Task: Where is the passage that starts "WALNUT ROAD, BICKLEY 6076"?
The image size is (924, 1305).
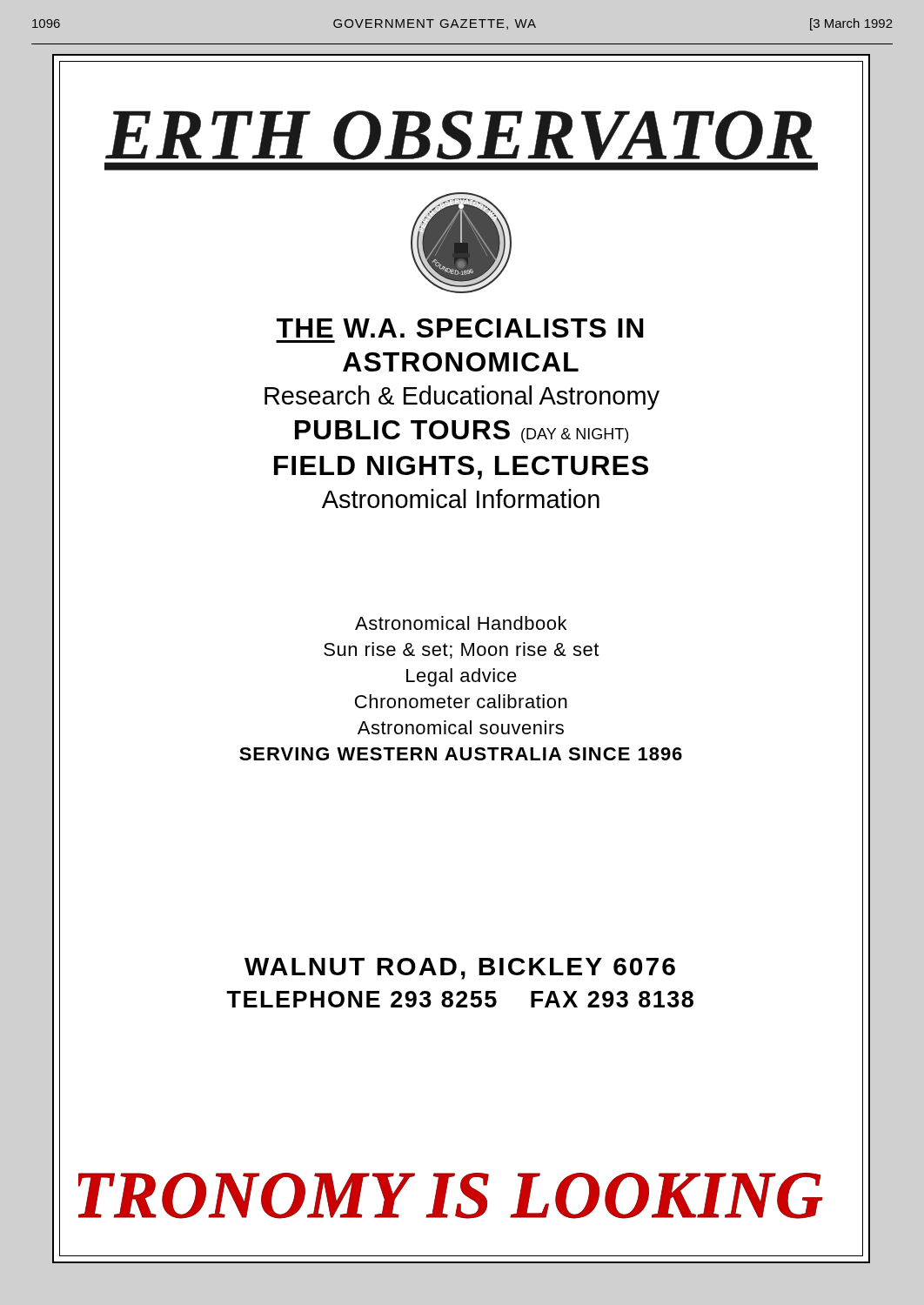Action: click(x=461, y=983)
